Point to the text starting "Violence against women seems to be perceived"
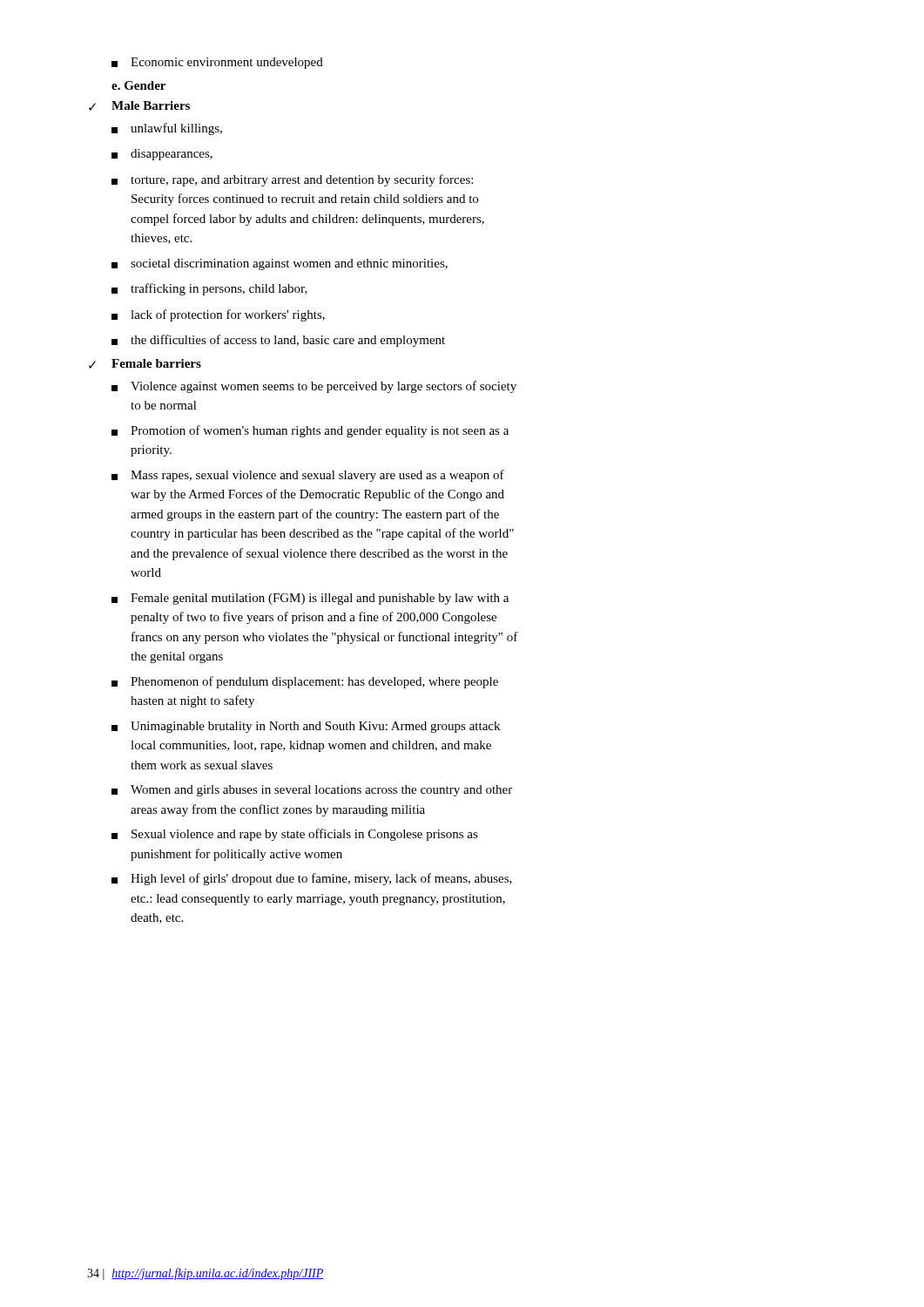The width and height of the screenshot is (924, 1307). tap(314, 396)
